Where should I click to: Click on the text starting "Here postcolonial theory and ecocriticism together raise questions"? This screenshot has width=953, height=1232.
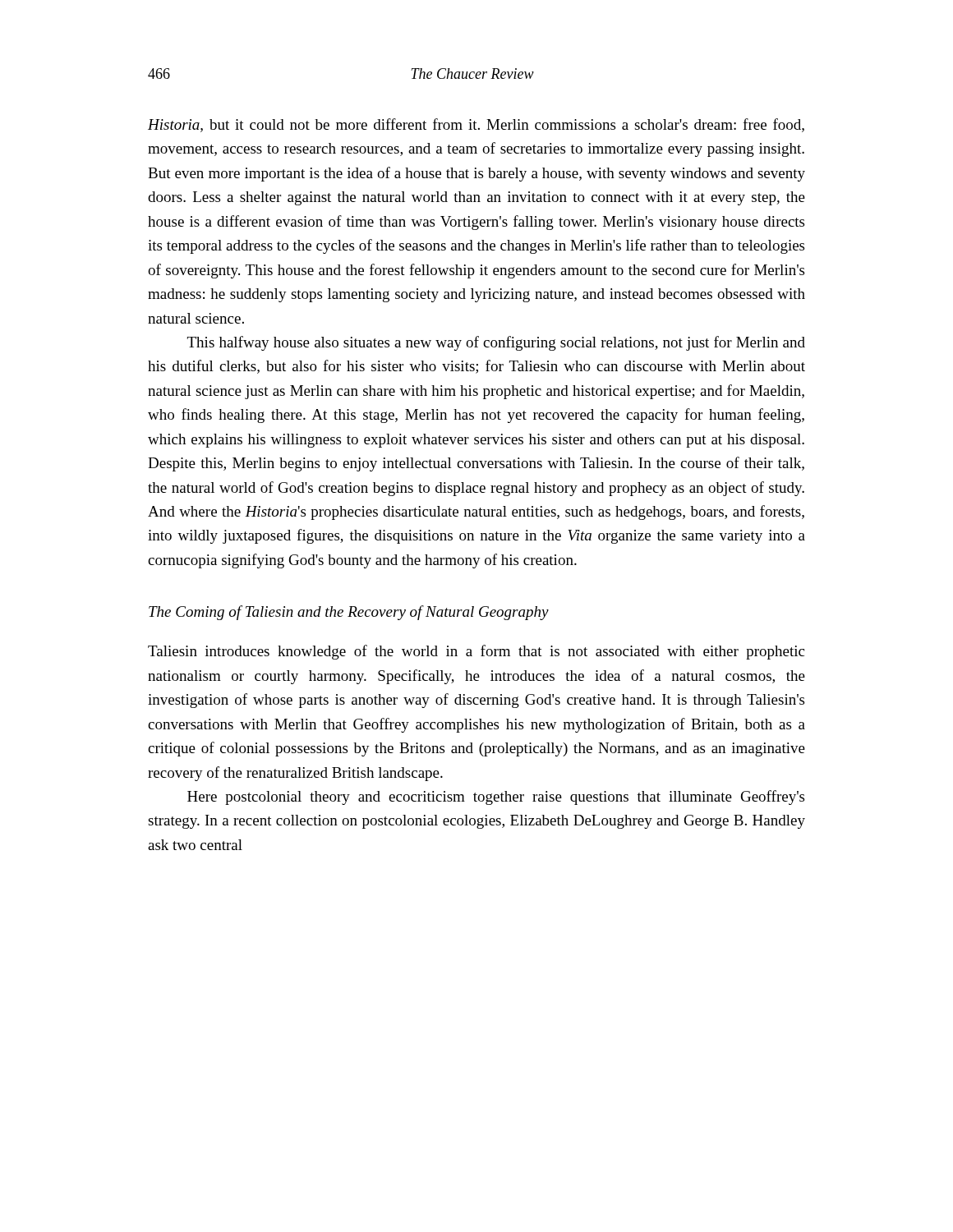coord(476,821)
